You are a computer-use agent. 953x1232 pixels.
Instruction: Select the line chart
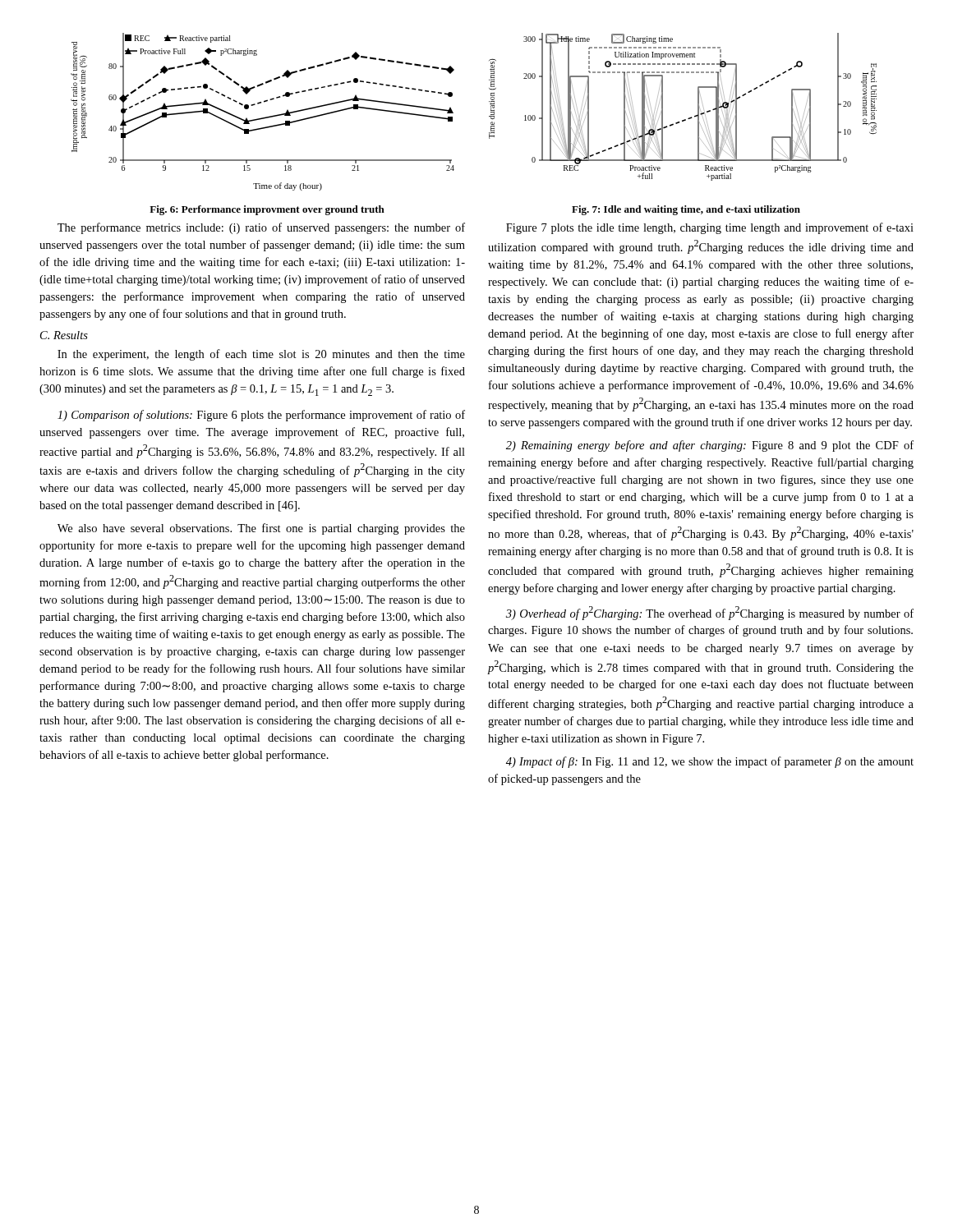(x=267, y=113)
